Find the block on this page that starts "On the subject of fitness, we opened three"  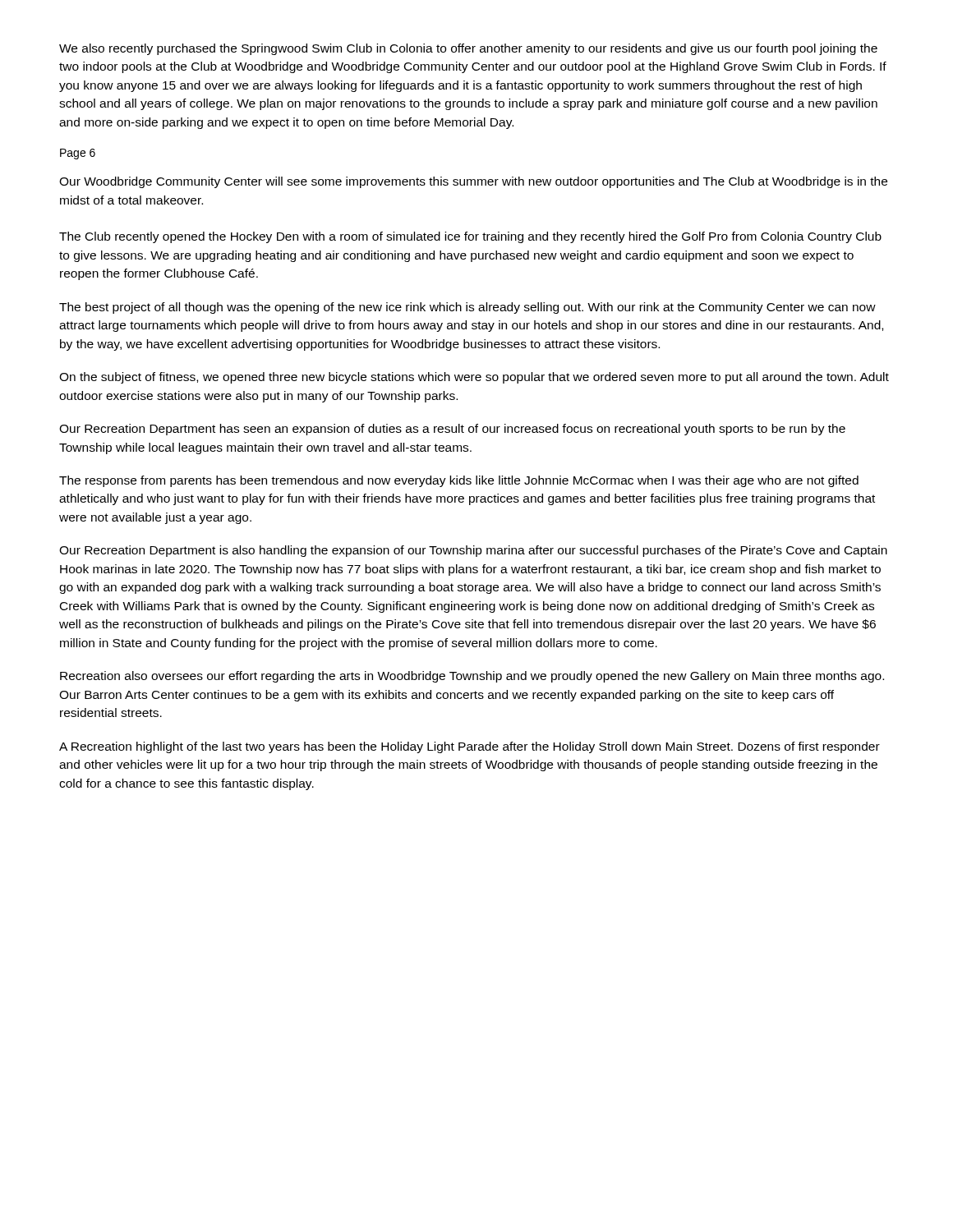474,386
